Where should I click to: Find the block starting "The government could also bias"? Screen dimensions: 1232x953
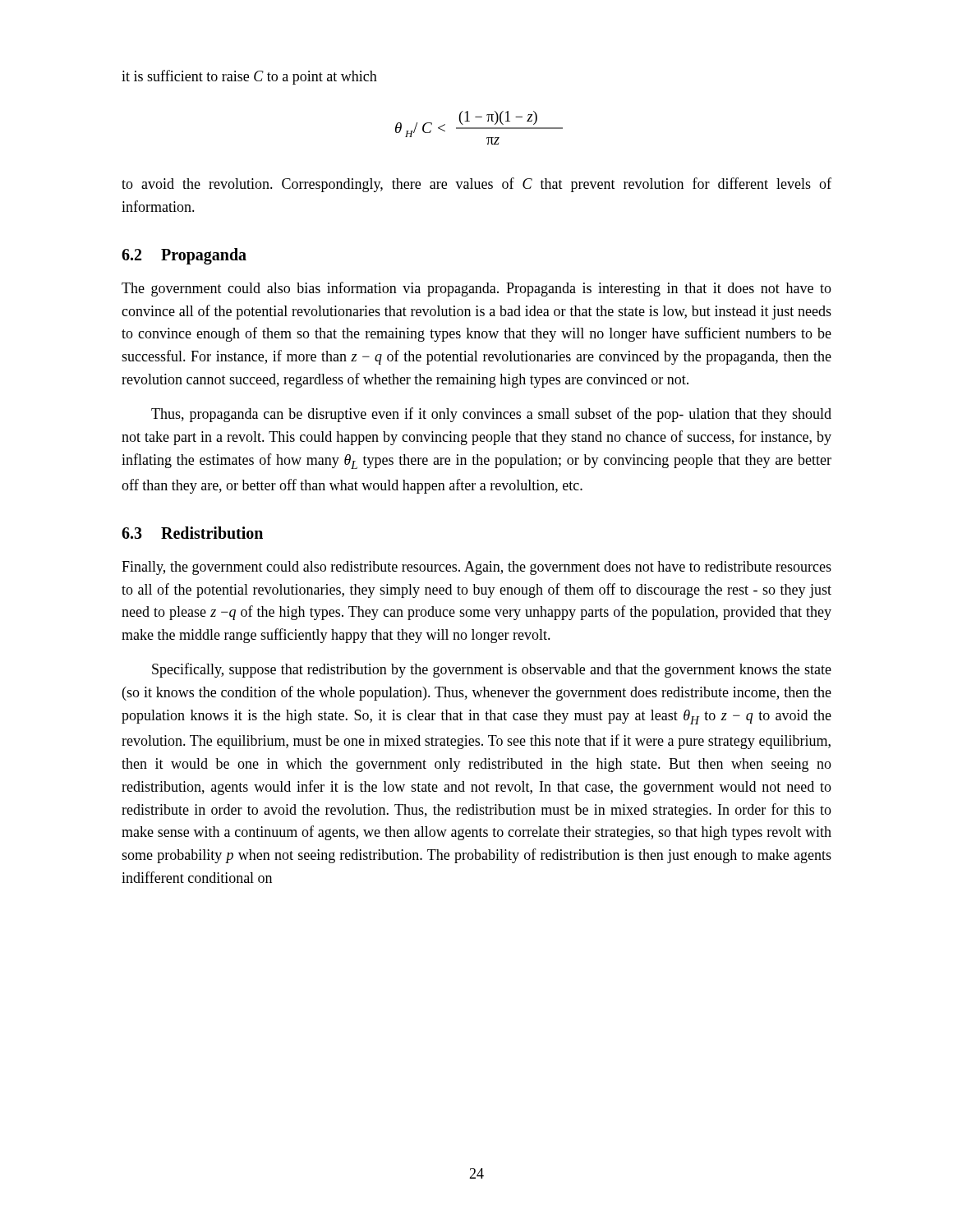pyautogui.click(x=476, y=334)
